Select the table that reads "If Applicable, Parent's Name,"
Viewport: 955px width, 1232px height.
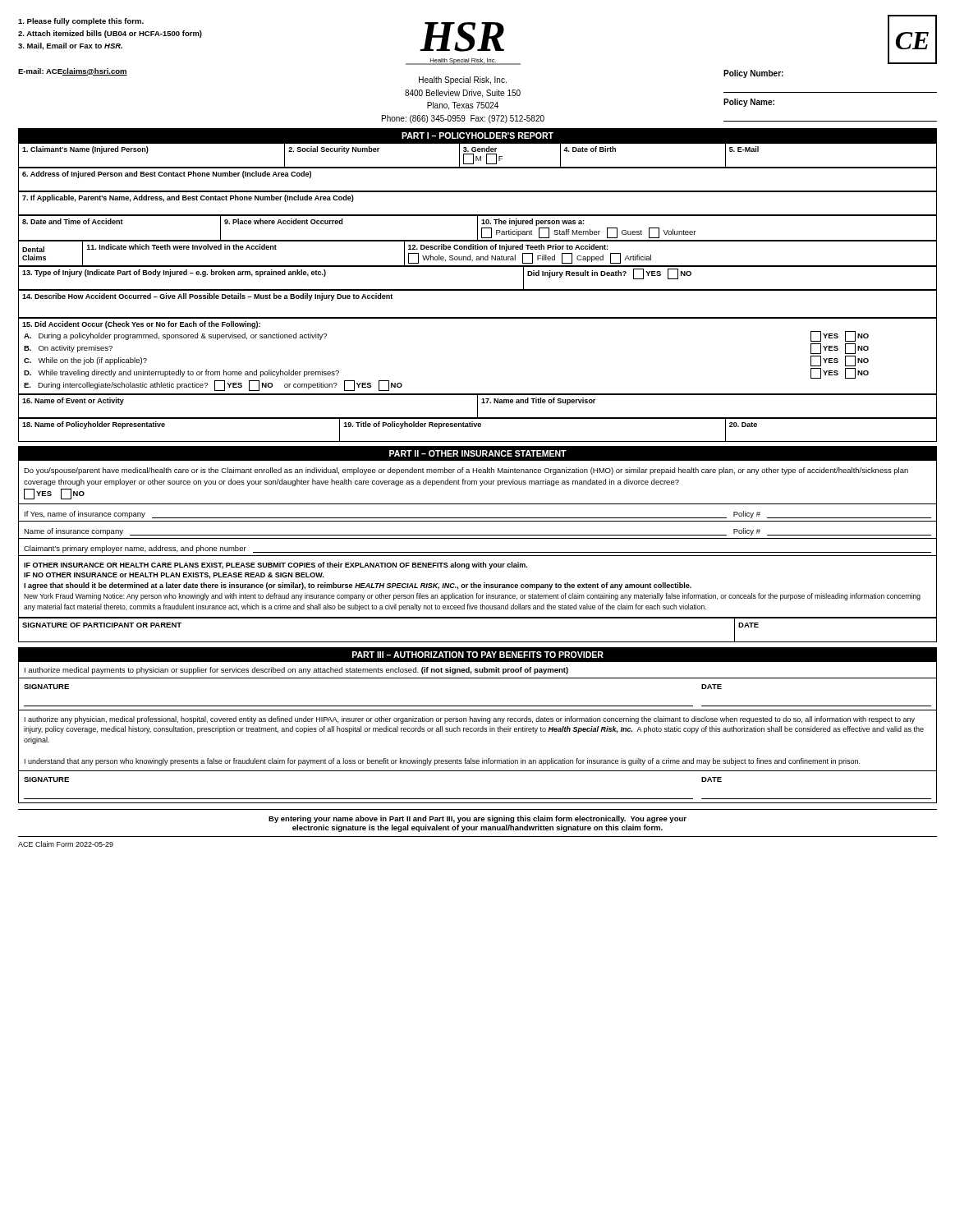click(x=478, y=203)
